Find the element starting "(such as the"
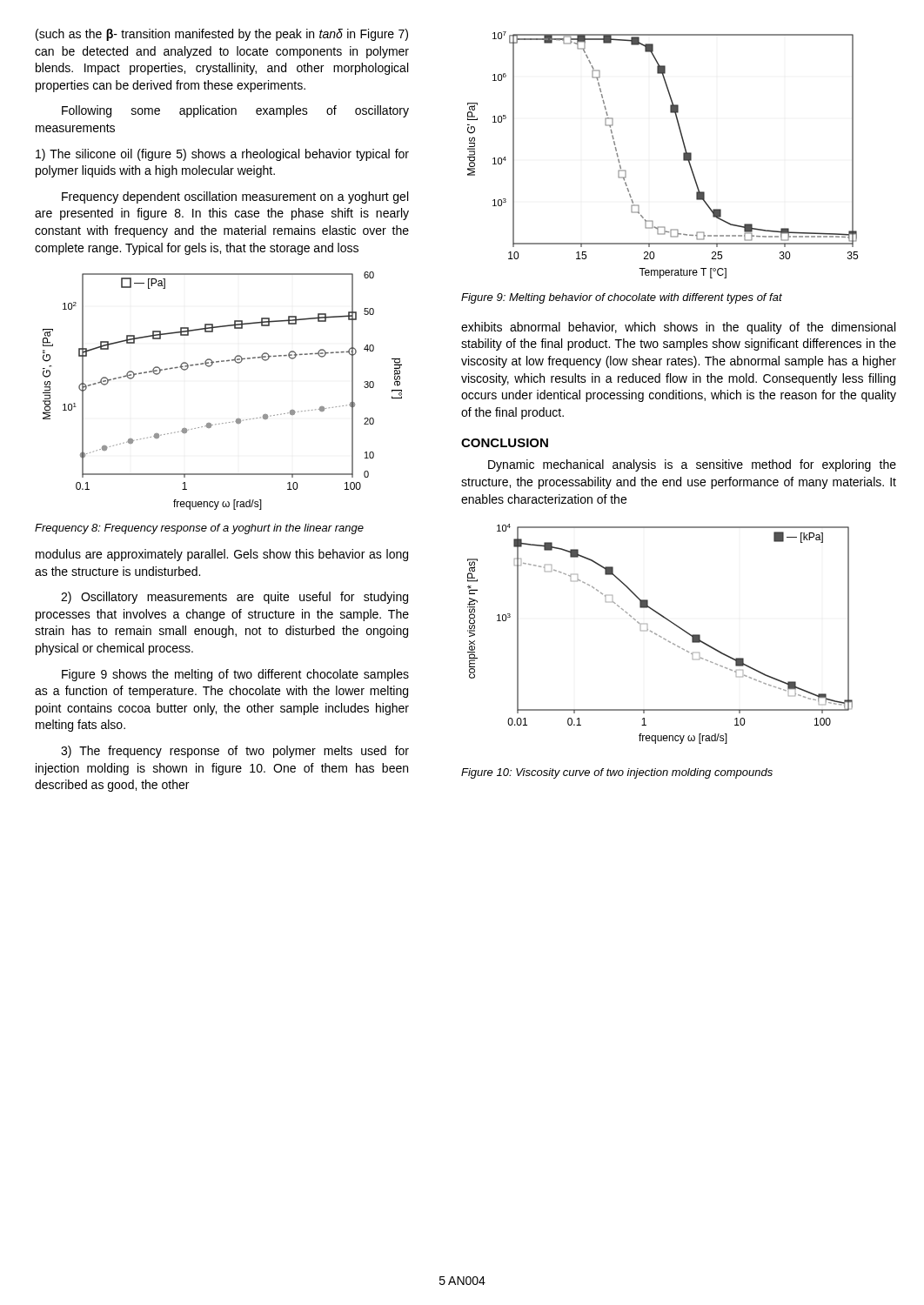 [x=222, y=141]
